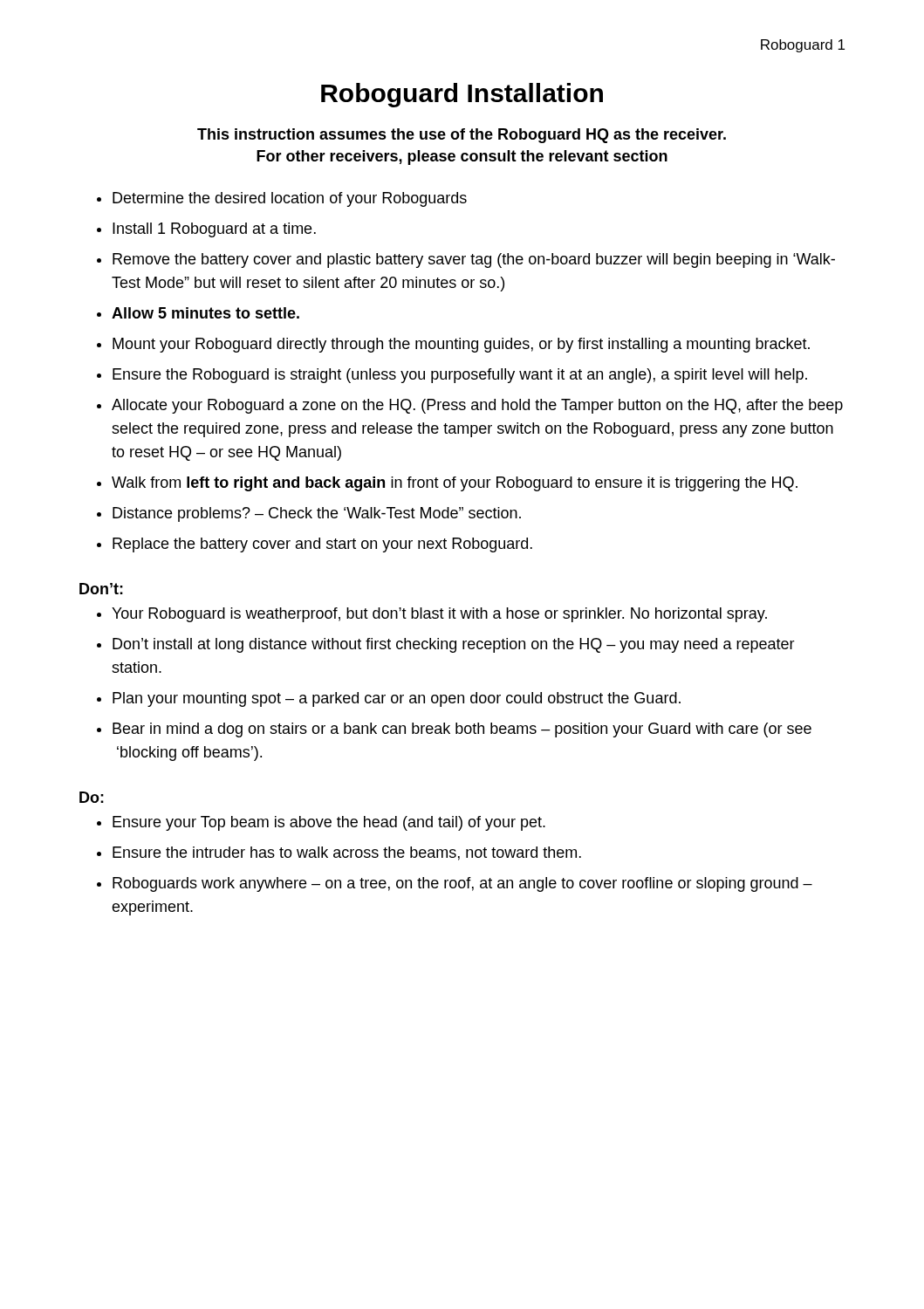Viewport: 924px width, 1309px height.
Task: Locate the list item that says "Mount your Roboguard directly"
Action: click(x=461, y=344)
